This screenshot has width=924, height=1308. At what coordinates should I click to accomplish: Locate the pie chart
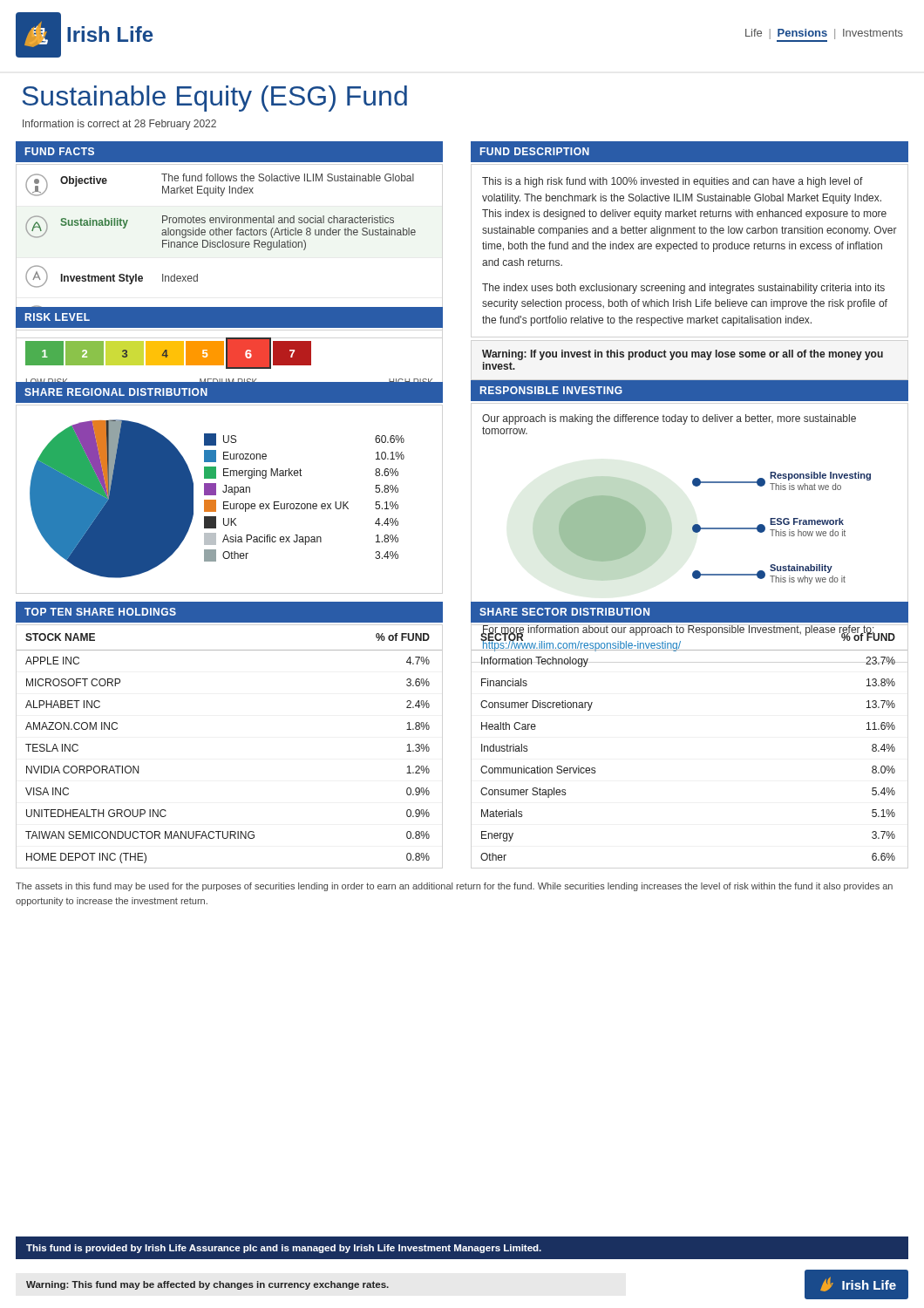(229, 499)
